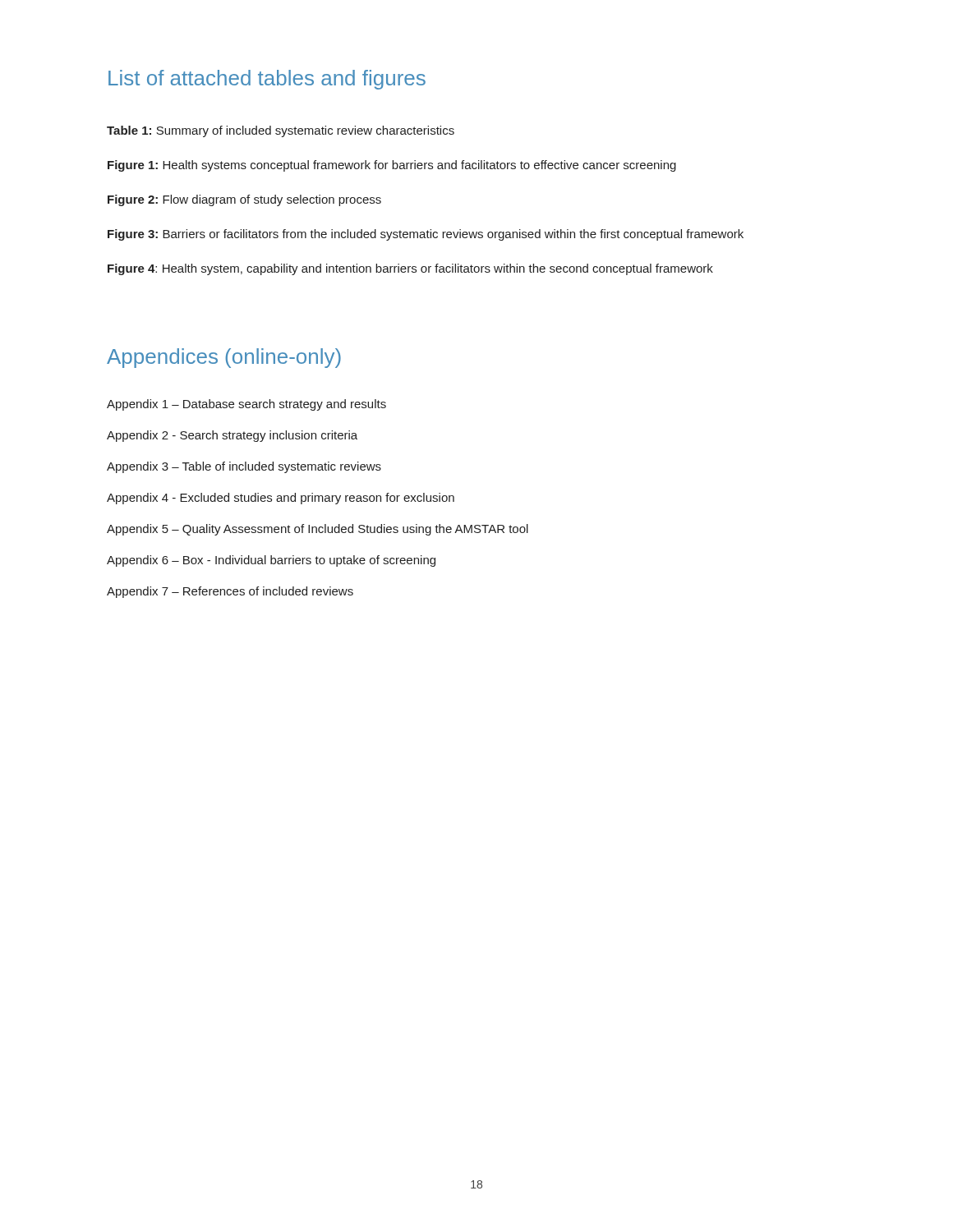Click on the region starting "Appendices (online-only)"
The height and width of the screenshot is (1232, 953).
pyautogui.click(x=224, y=358)
